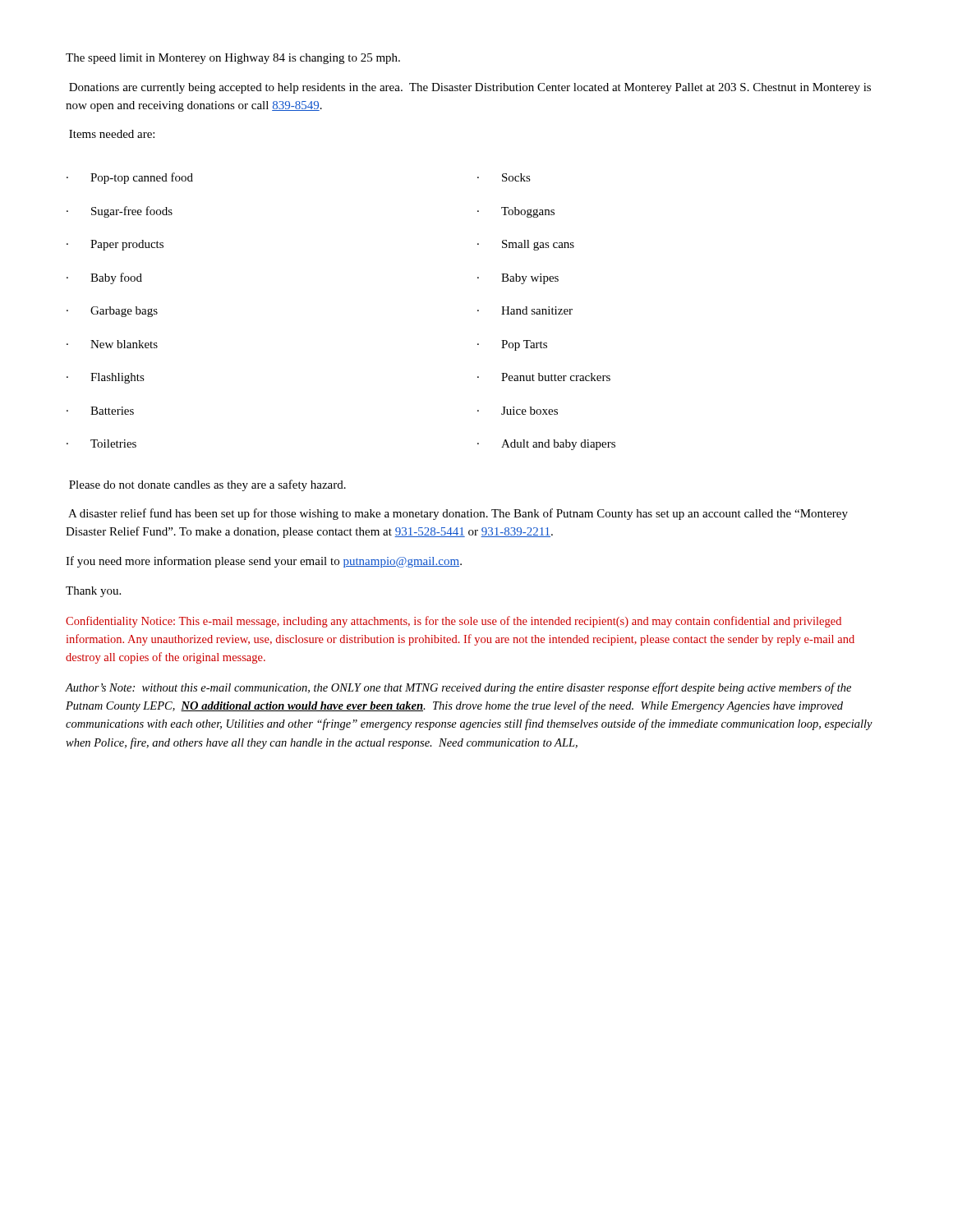
Task: Point to "· Pop Tarts"
Action: [512, 344]
